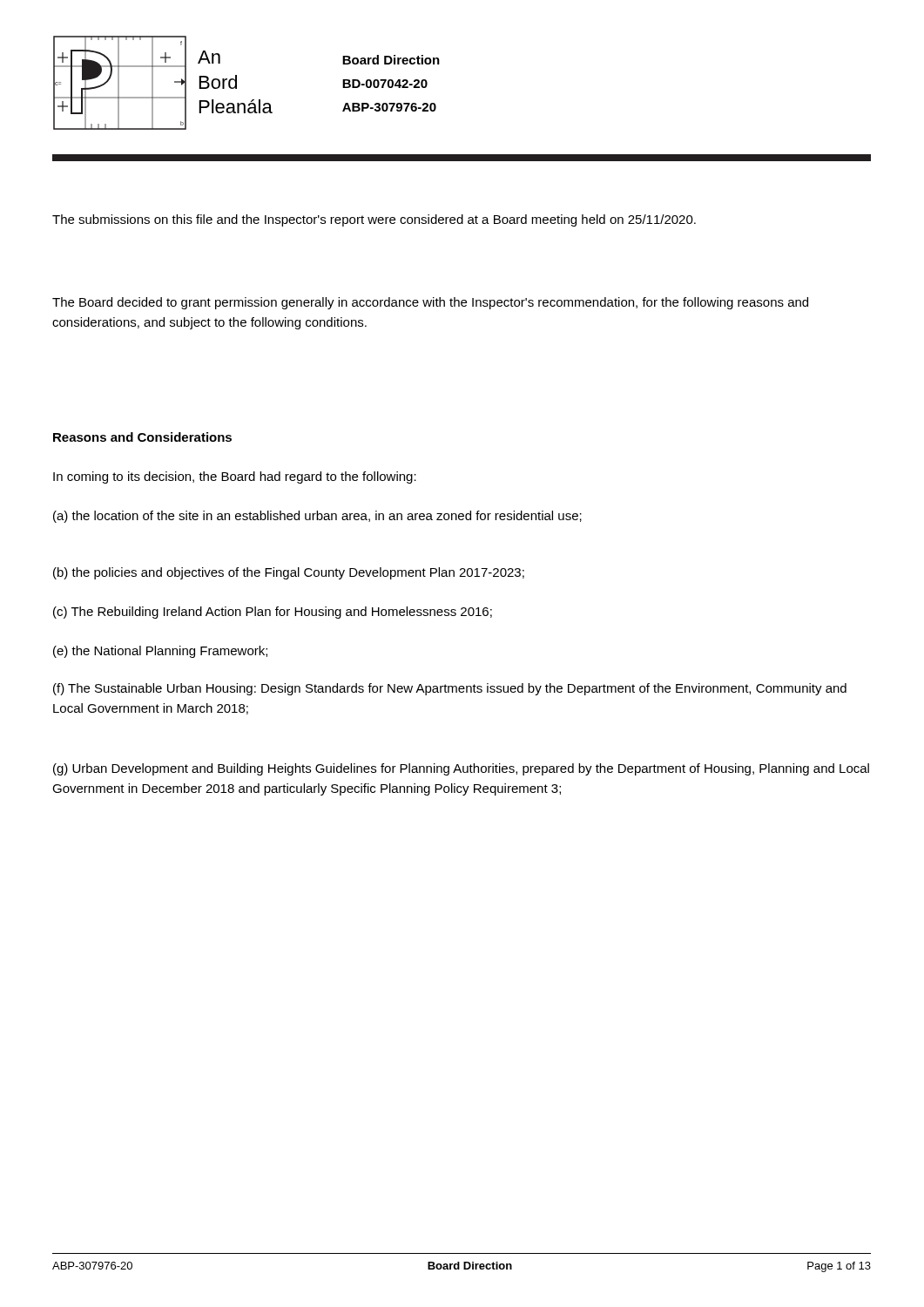This screenshot has height=1307, width=924.
Task: Click on the logo
Action: click(x=120, y=83)
